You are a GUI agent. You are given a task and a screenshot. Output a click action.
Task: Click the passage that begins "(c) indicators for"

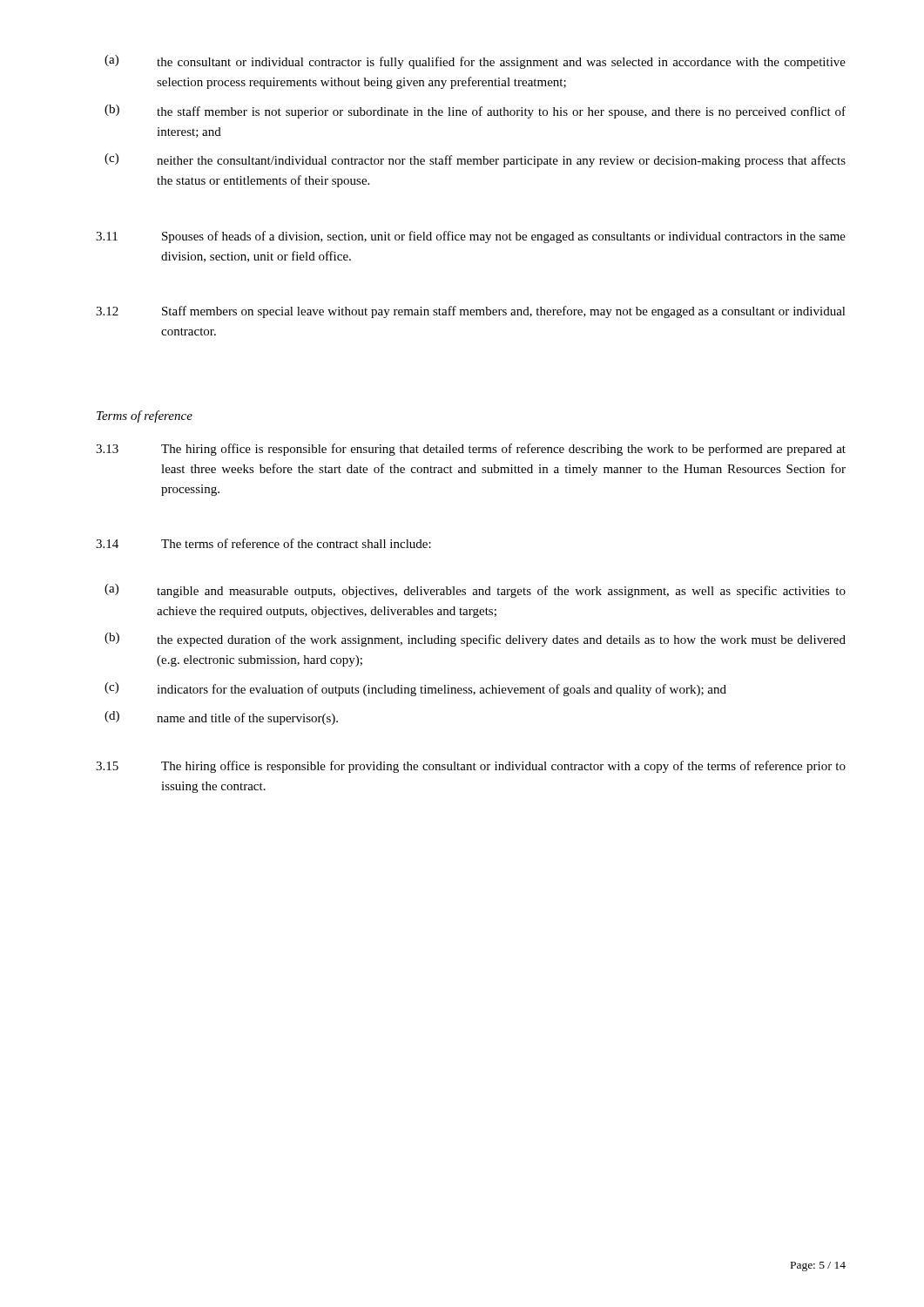(x=471, y=689)
